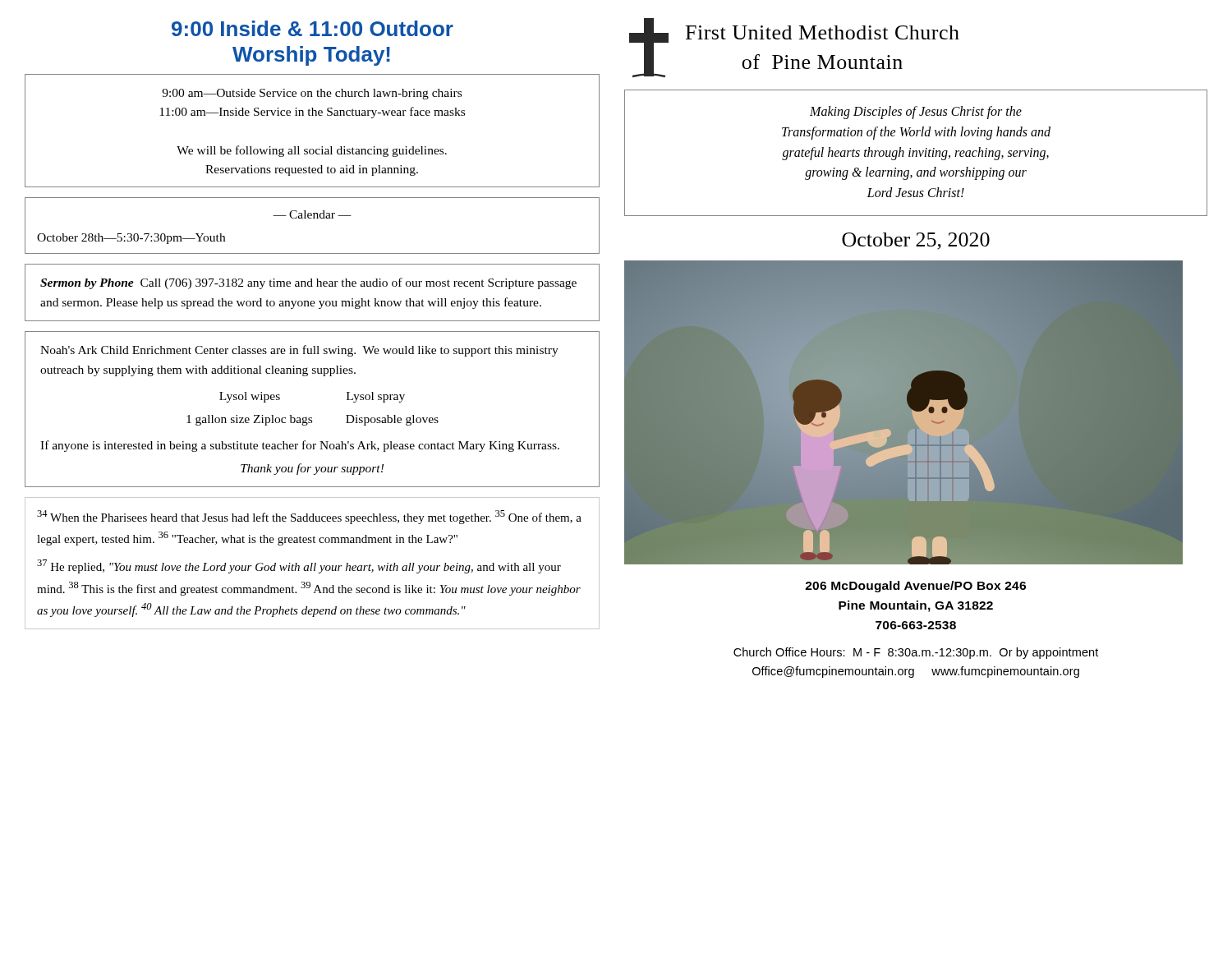Screen dimensions: 953x1232
Task: Find the photo
Action: (916, 412)
